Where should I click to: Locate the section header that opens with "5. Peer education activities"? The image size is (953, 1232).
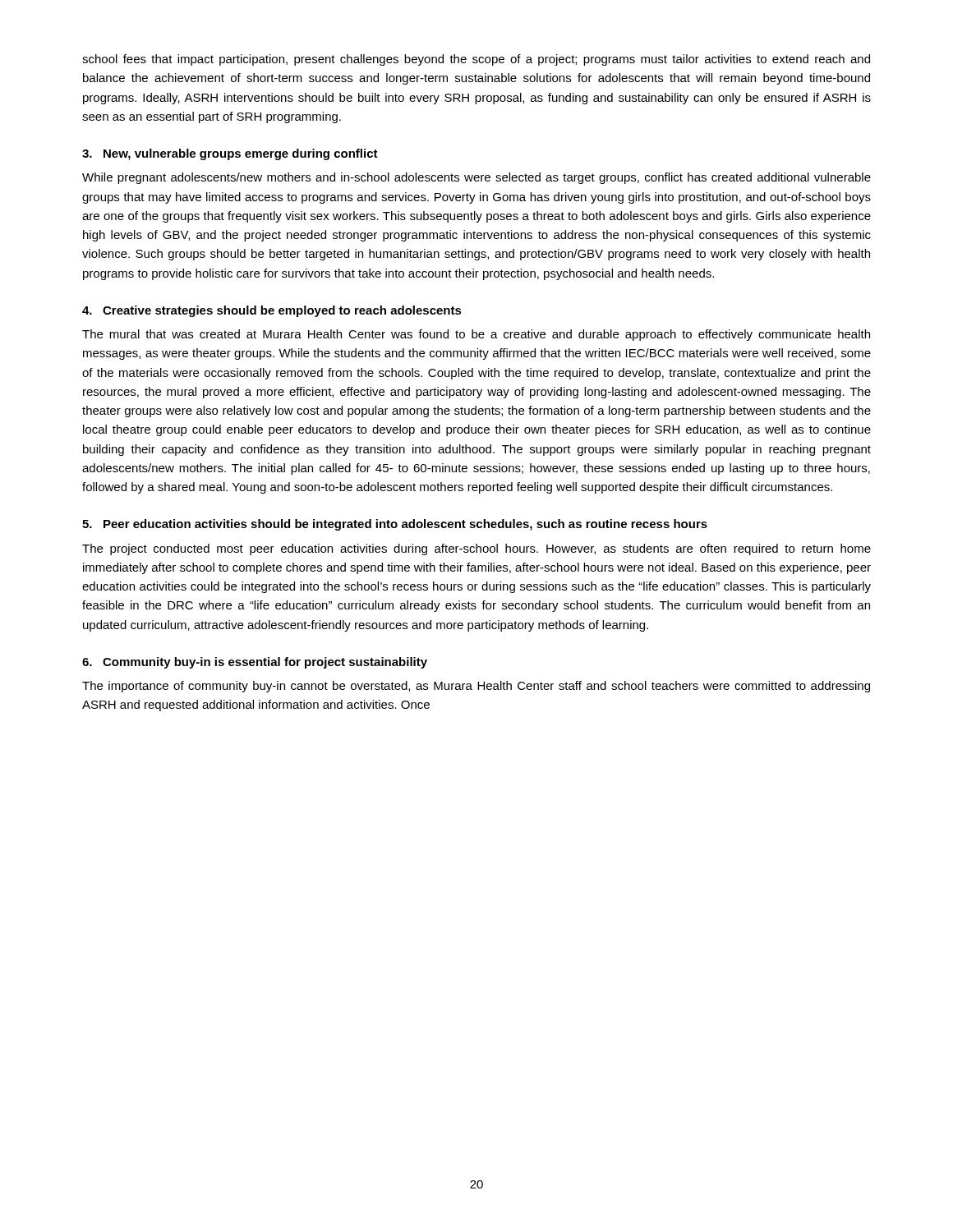click(395, 524)
